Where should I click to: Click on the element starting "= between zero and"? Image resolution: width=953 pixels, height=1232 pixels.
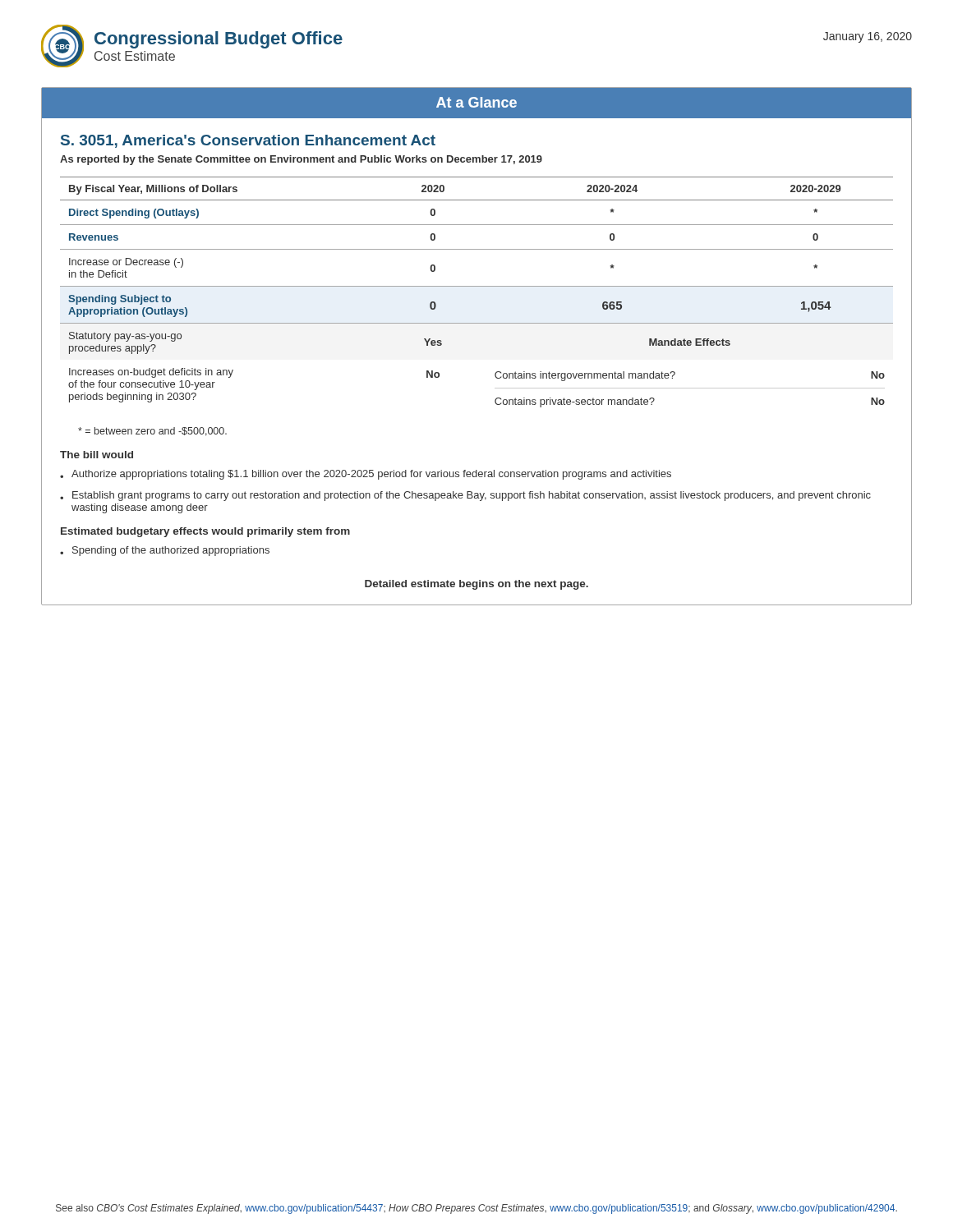pos(153,431)
